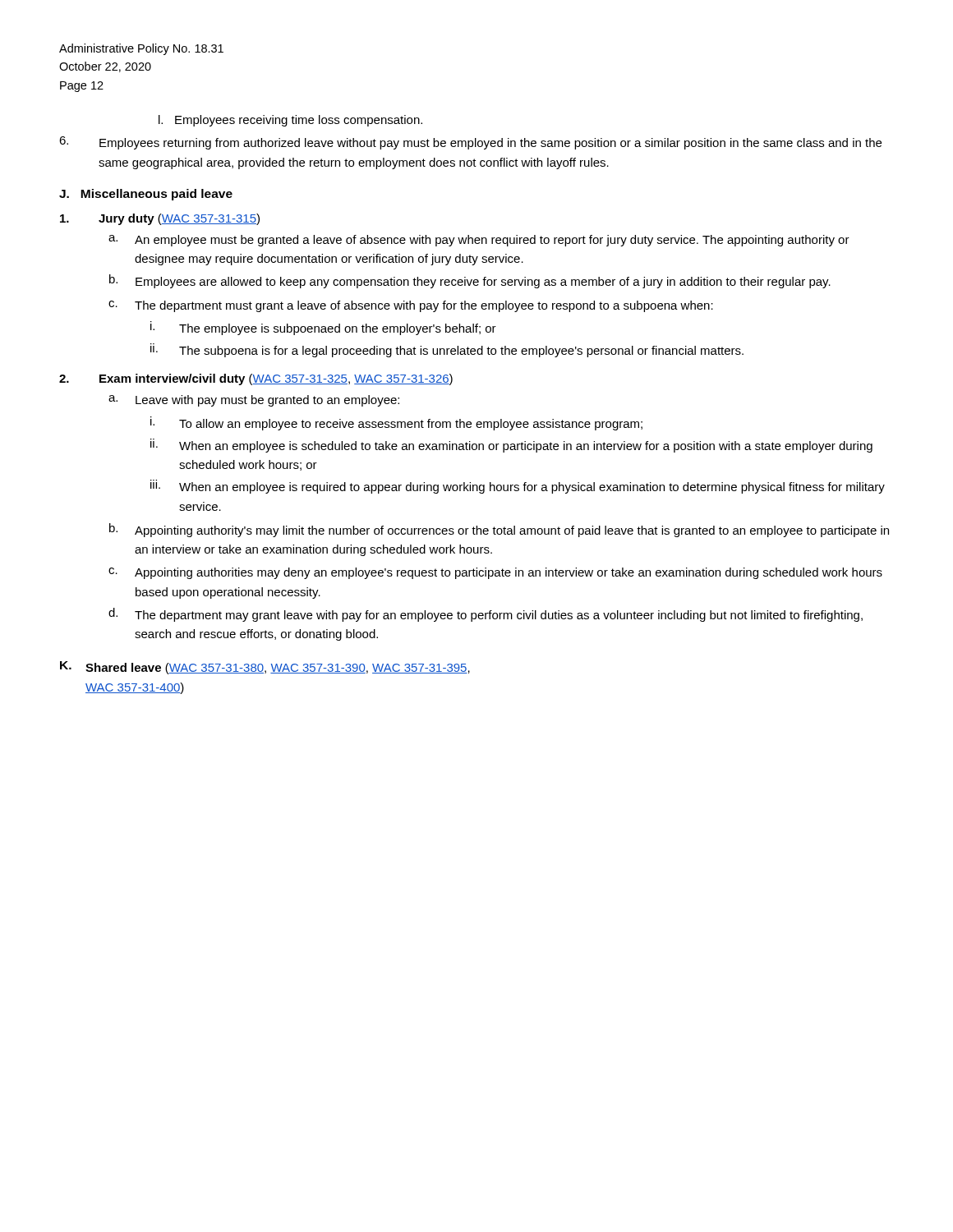The width and height of the screenshot is (953, 1232).
Task: Locate the list item containing "ii. When an employee"
Action: click(x=522, y=455)
